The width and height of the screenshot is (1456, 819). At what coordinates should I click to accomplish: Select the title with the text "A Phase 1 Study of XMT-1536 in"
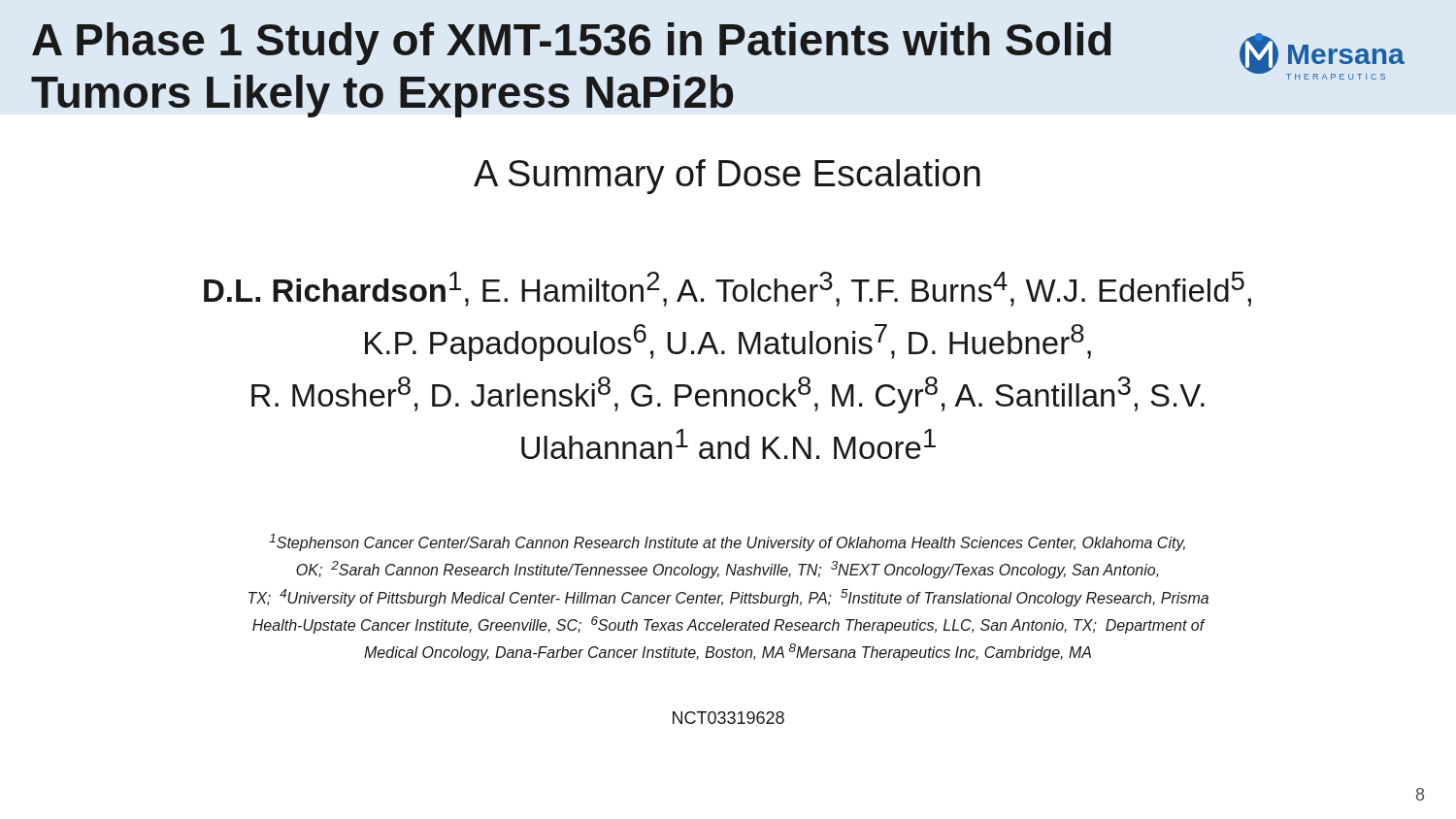(572, 66)
